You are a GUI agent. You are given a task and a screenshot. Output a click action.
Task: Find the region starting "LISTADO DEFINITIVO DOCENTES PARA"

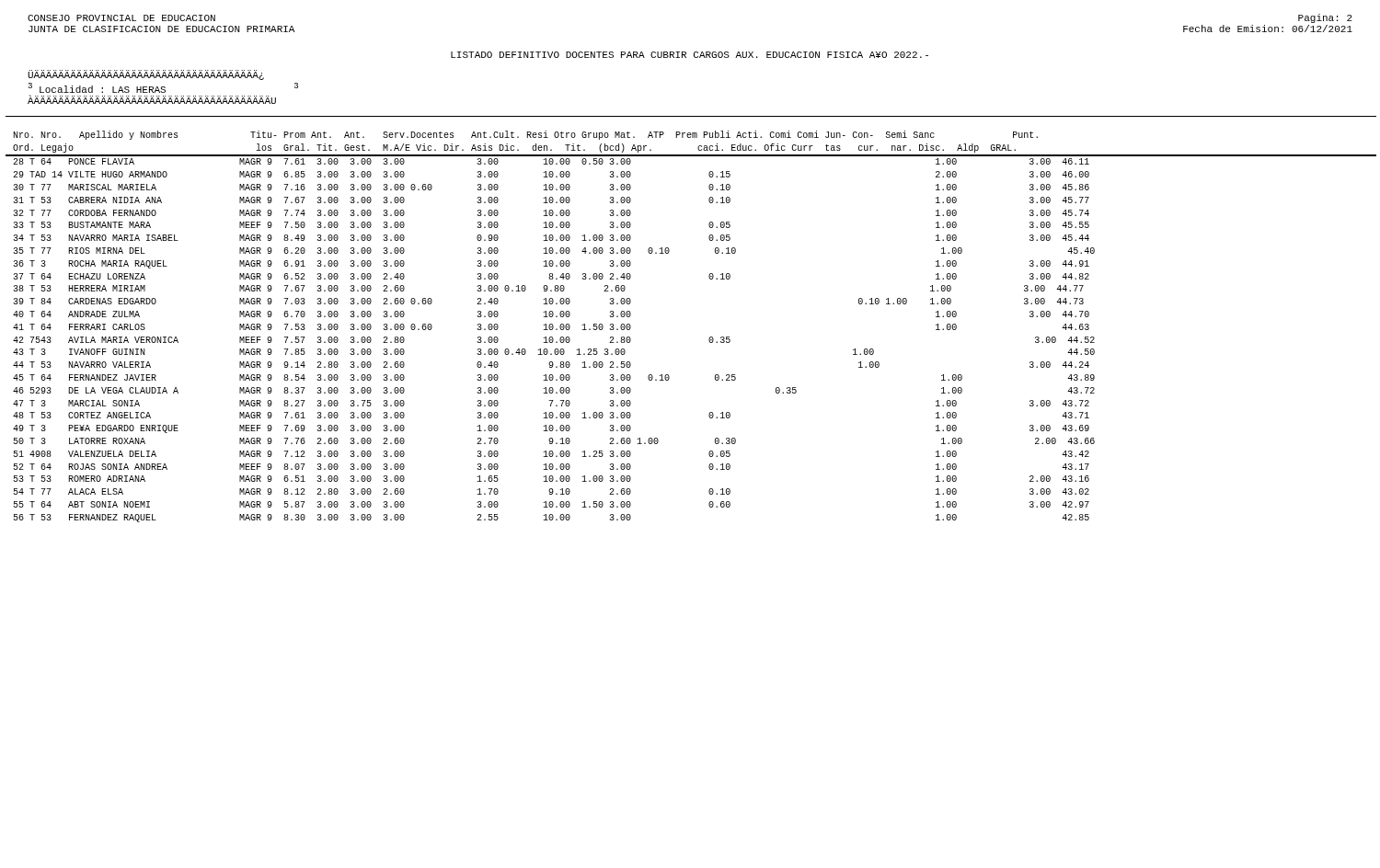point(690,55)
